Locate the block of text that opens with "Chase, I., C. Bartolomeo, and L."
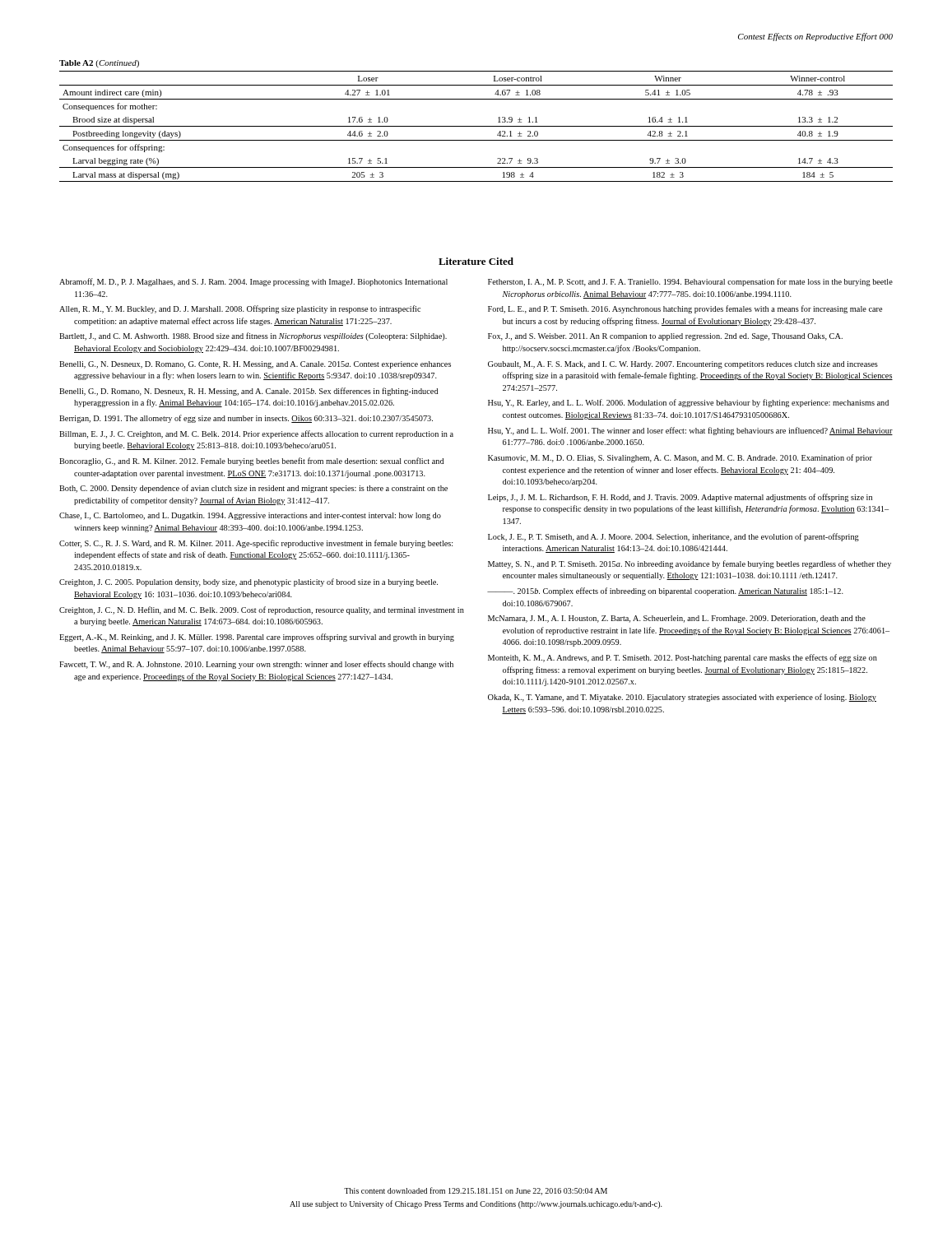952x1234 pixels. pos(250,522)
